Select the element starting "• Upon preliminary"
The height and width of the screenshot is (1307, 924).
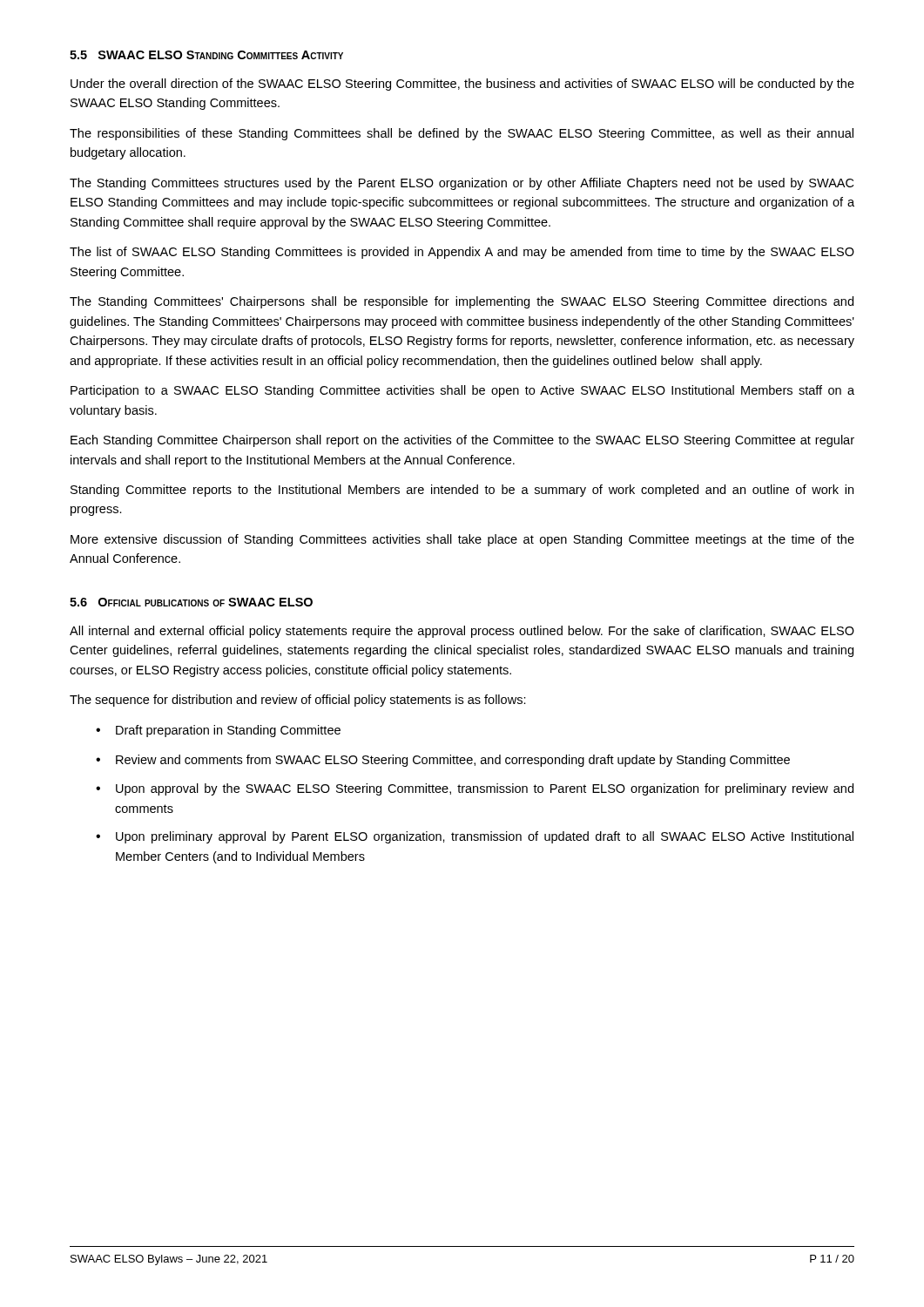(x=462, y=847)
